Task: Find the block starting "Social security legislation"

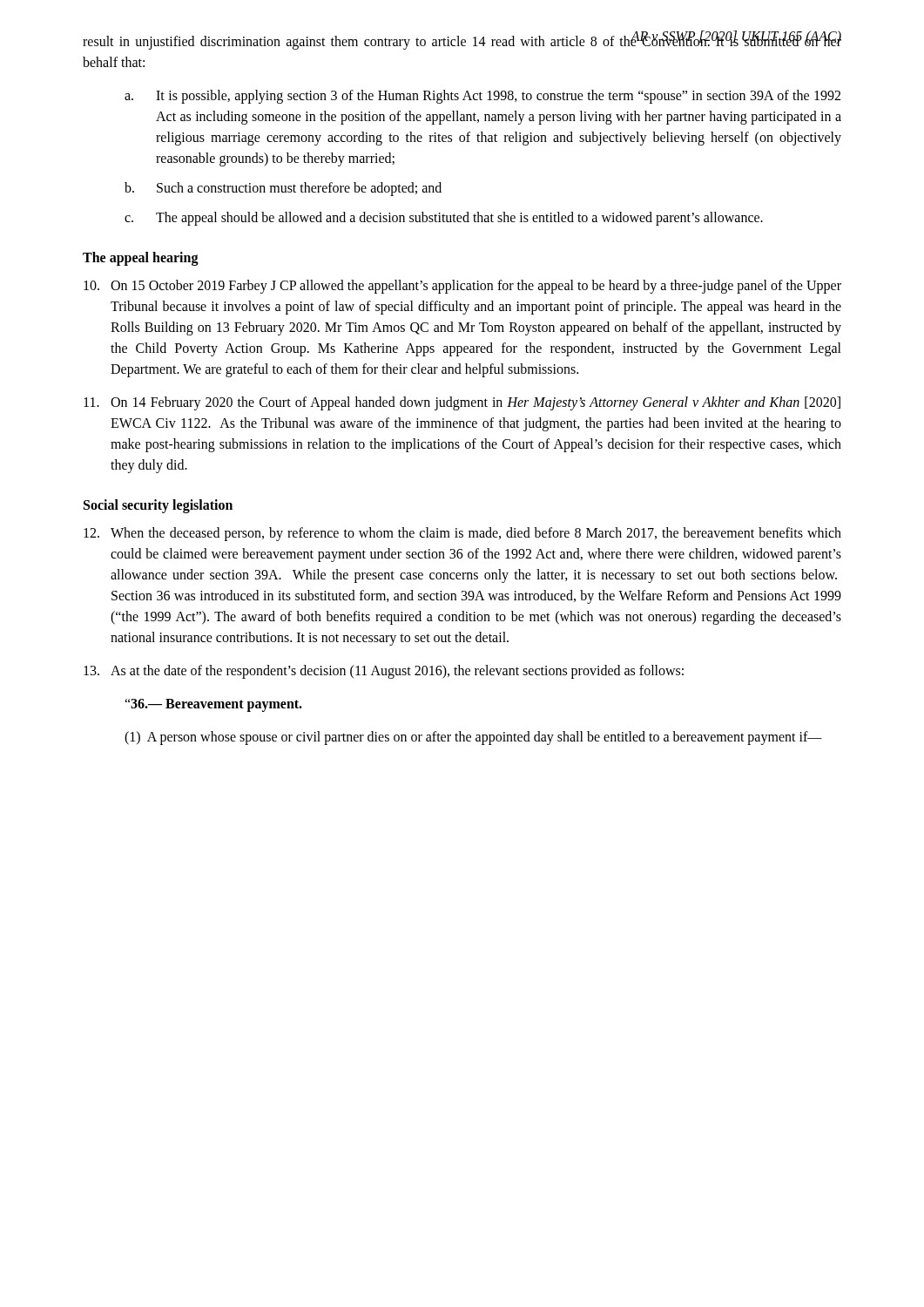Action: click(158, 505)
